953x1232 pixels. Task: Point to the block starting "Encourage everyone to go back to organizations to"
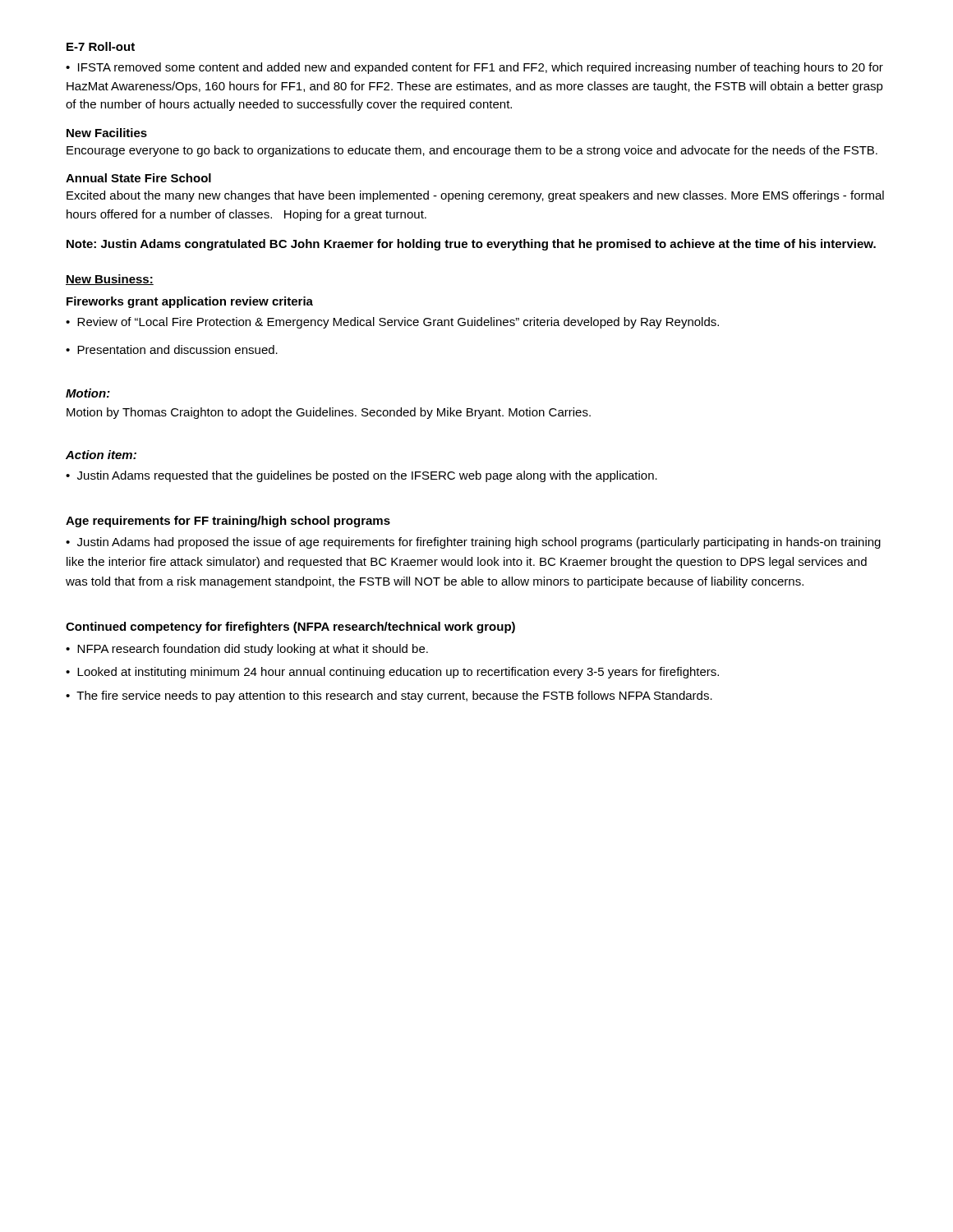tap(472, 150)
